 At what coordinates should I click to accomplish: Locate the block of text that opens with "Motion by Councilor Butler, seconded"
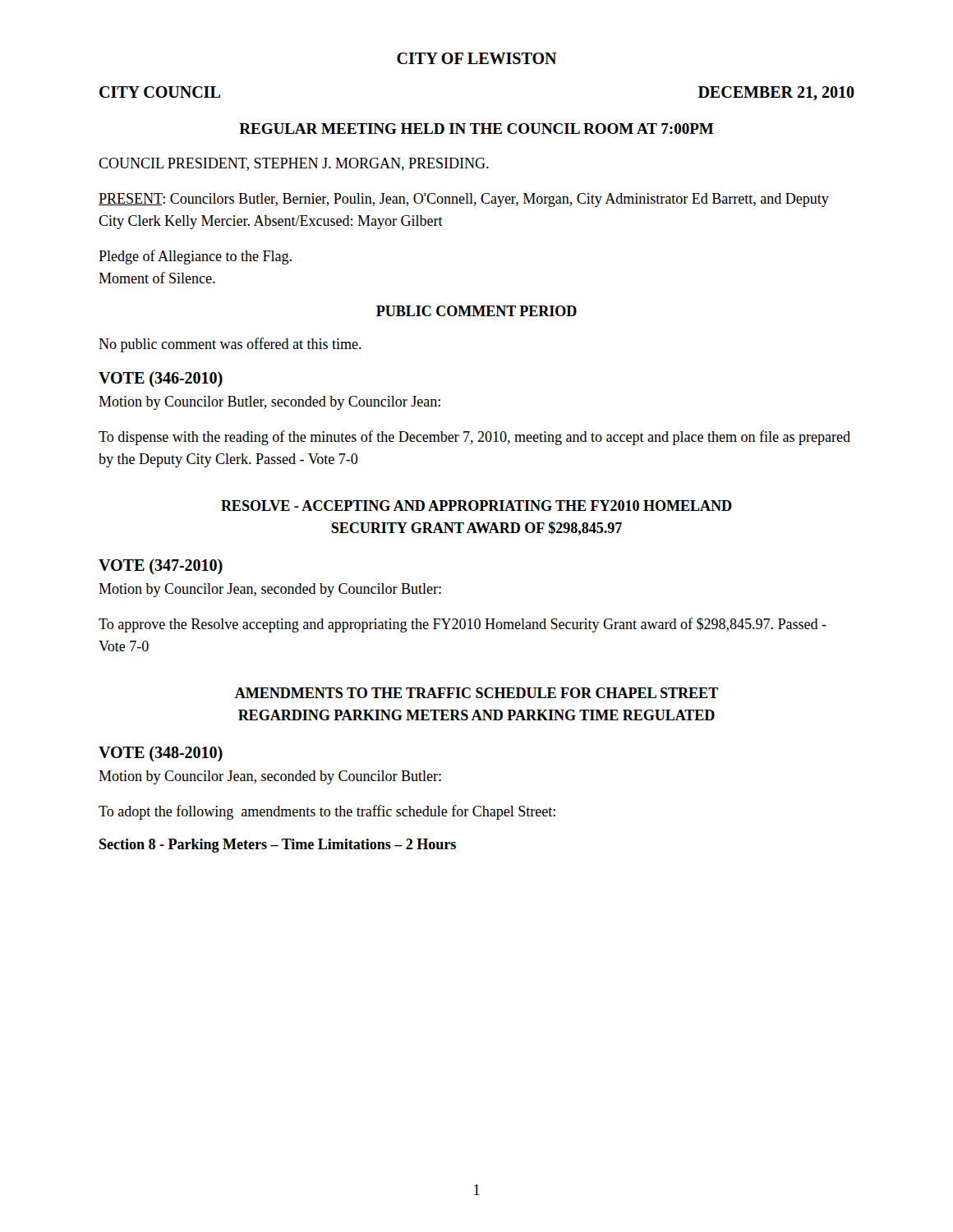[270, 402]
